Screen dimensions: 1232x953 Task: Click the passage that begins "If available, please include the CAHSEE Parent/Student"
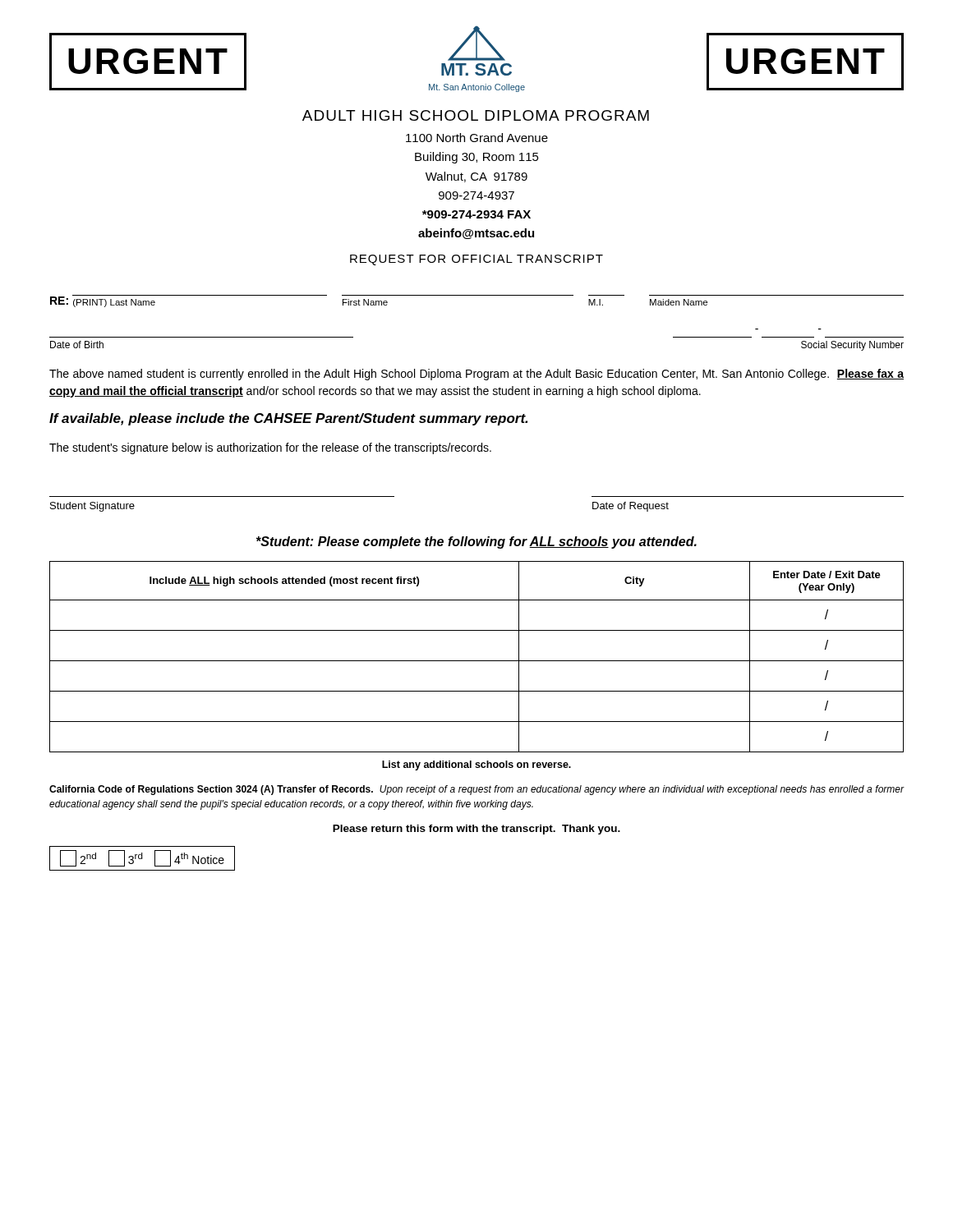point(289,418)
